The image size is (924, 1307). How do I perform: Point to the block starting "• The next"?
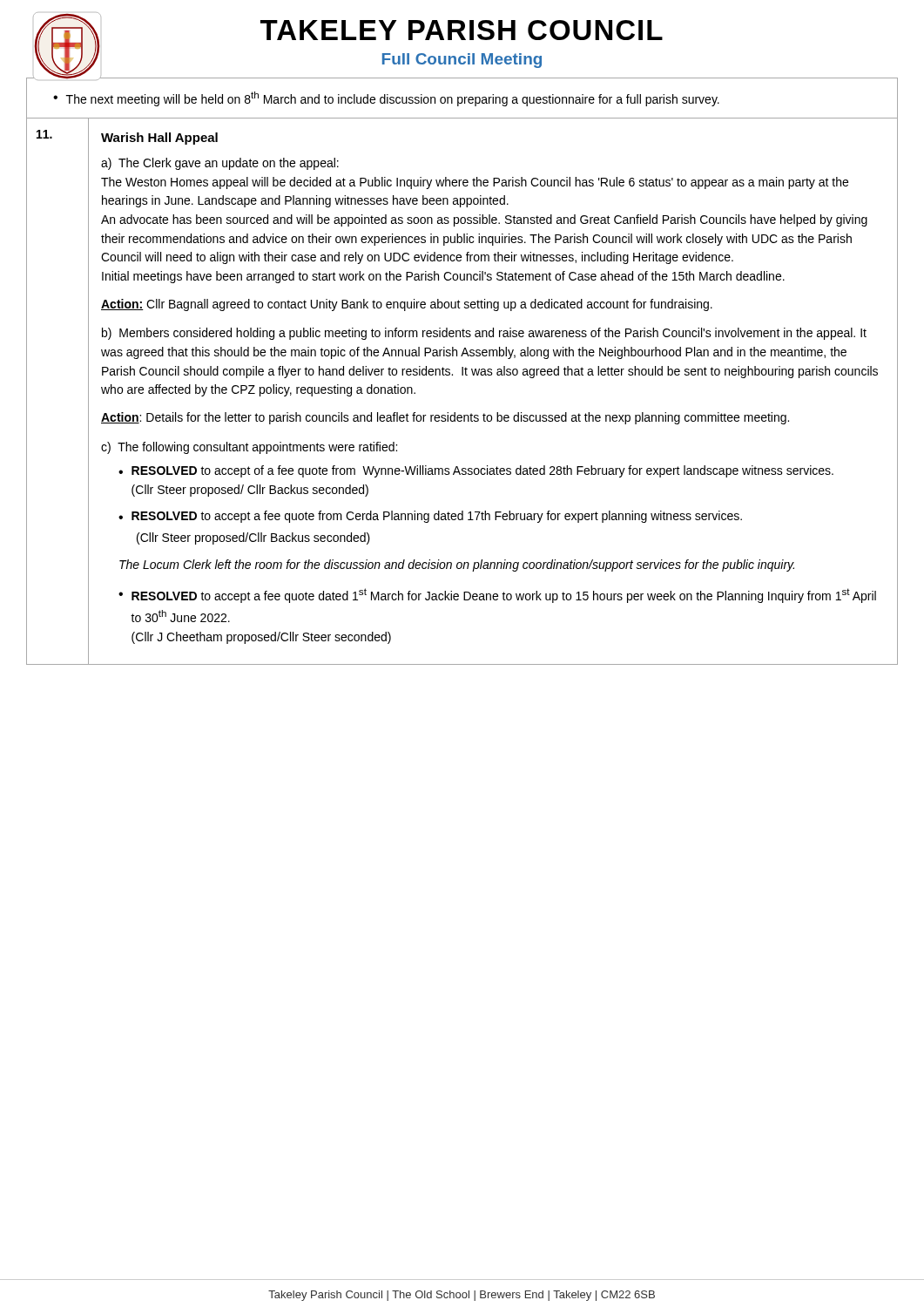pyautogui.click(x=387, y=98)
